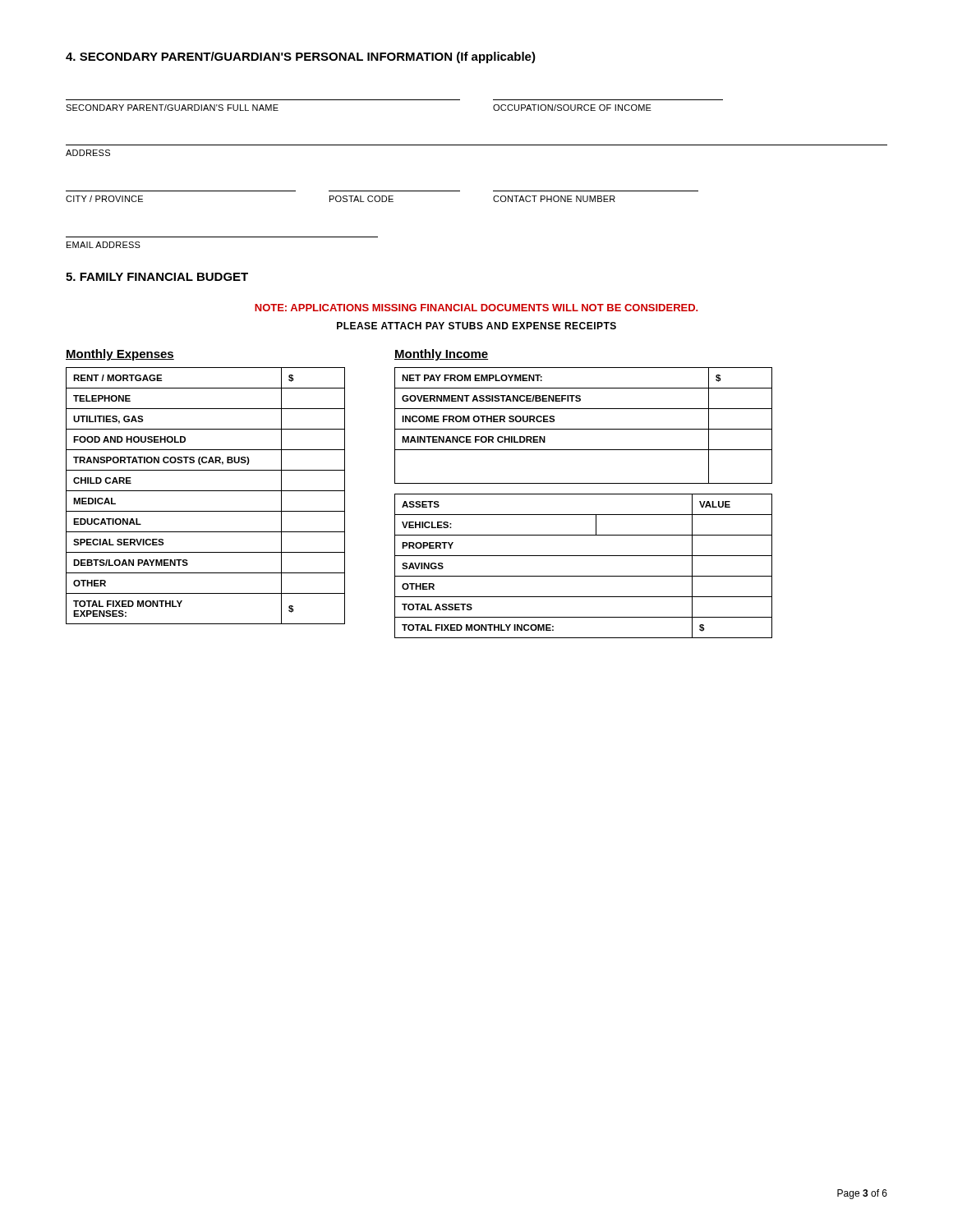The width and height of the screenshot is (953, 1232).
Task: Navigate to the element starting "SECONDARY PARENT/GUARDIAN'S FULL NAME"
Action: 168,107
